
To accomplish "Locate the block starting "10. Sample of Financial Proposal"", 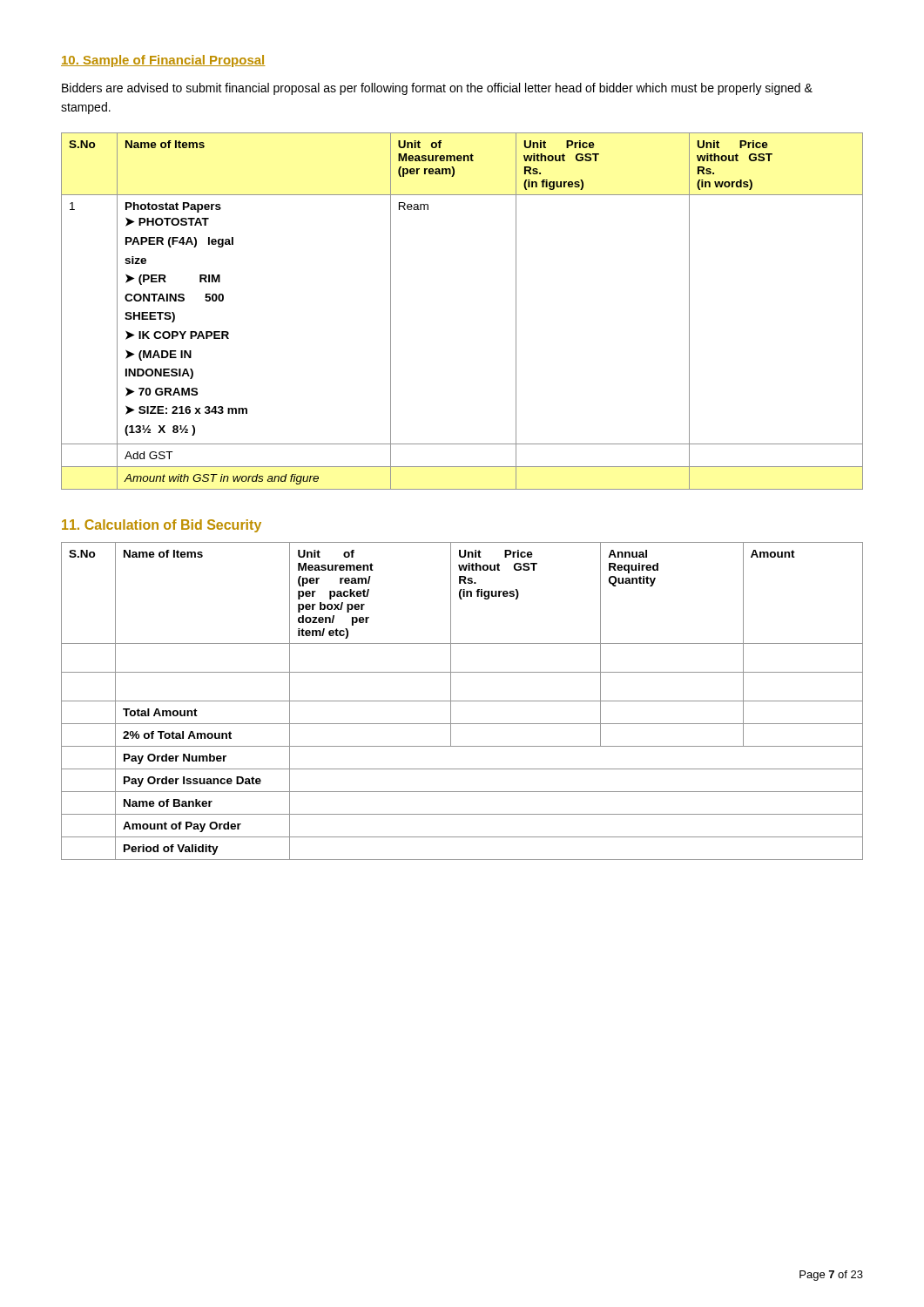I will pyautogui.click(x=163, y=60).
